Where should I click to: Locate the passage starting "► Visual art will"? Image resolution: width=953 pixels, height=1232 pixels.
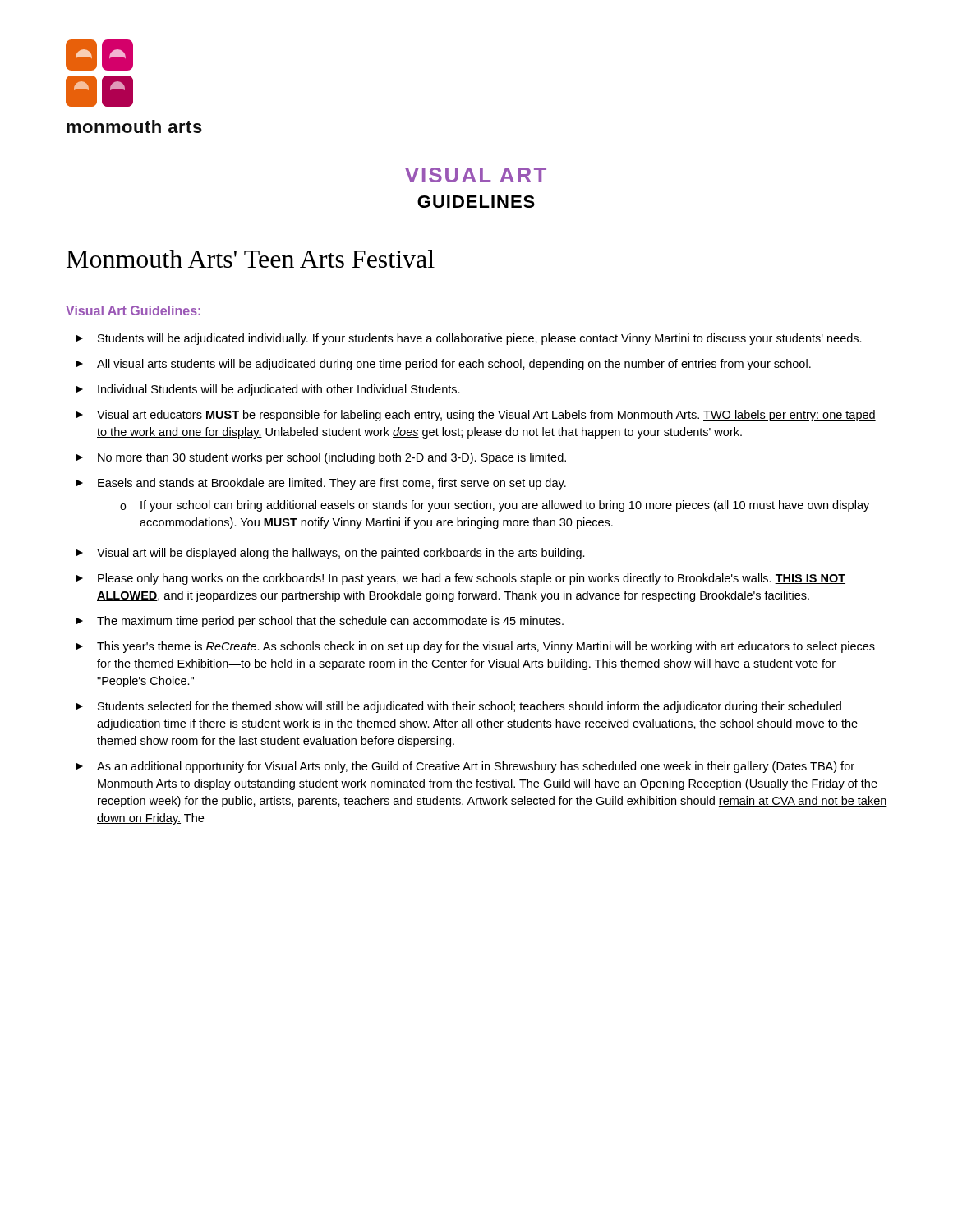[330, 553]
